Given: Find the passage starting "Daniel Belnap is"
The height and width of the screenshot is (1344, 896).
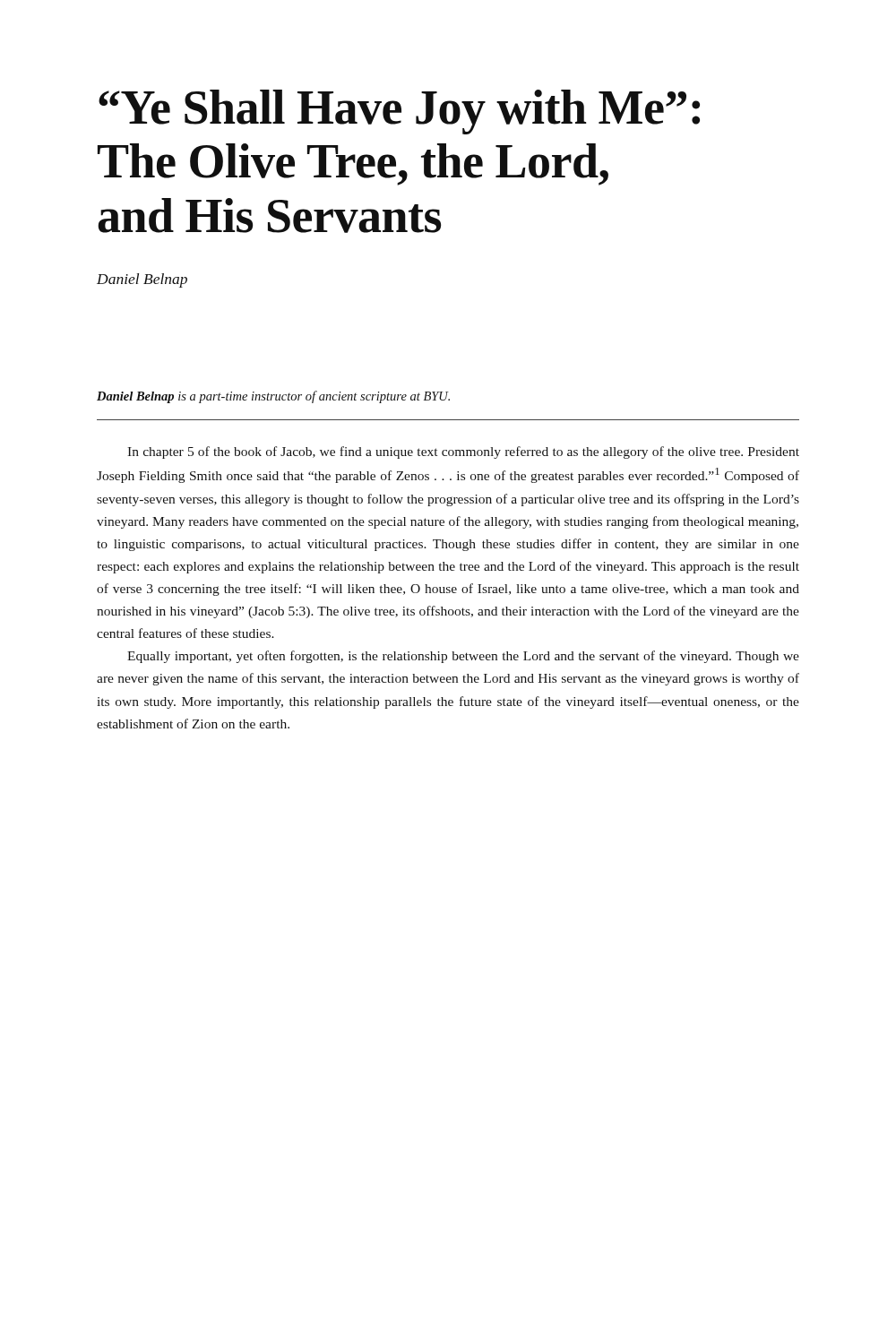Looking at the screenshot, I should (448, 397).
